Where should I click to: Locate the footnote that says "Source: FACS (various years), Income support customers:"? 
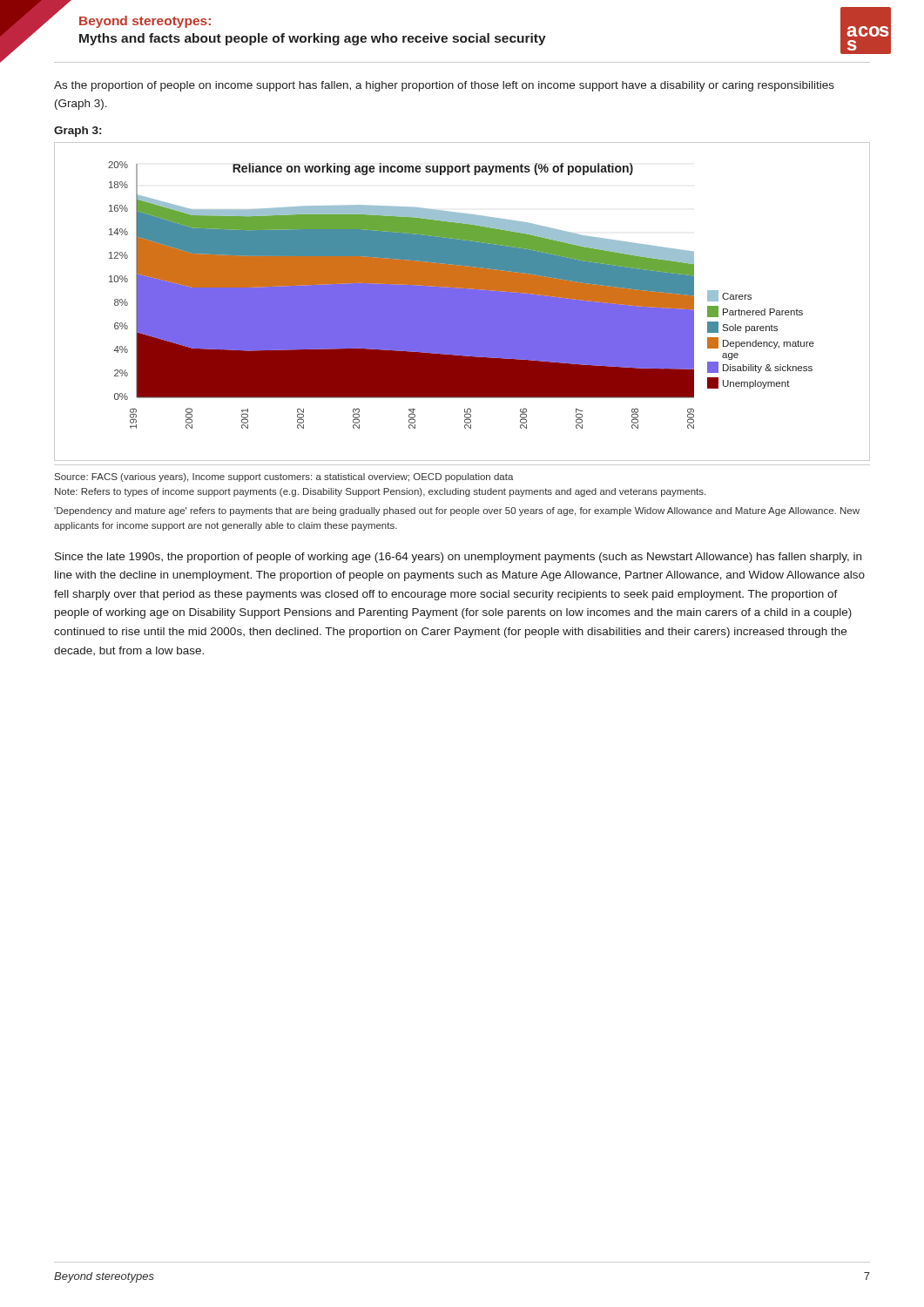tap(380, 484)
